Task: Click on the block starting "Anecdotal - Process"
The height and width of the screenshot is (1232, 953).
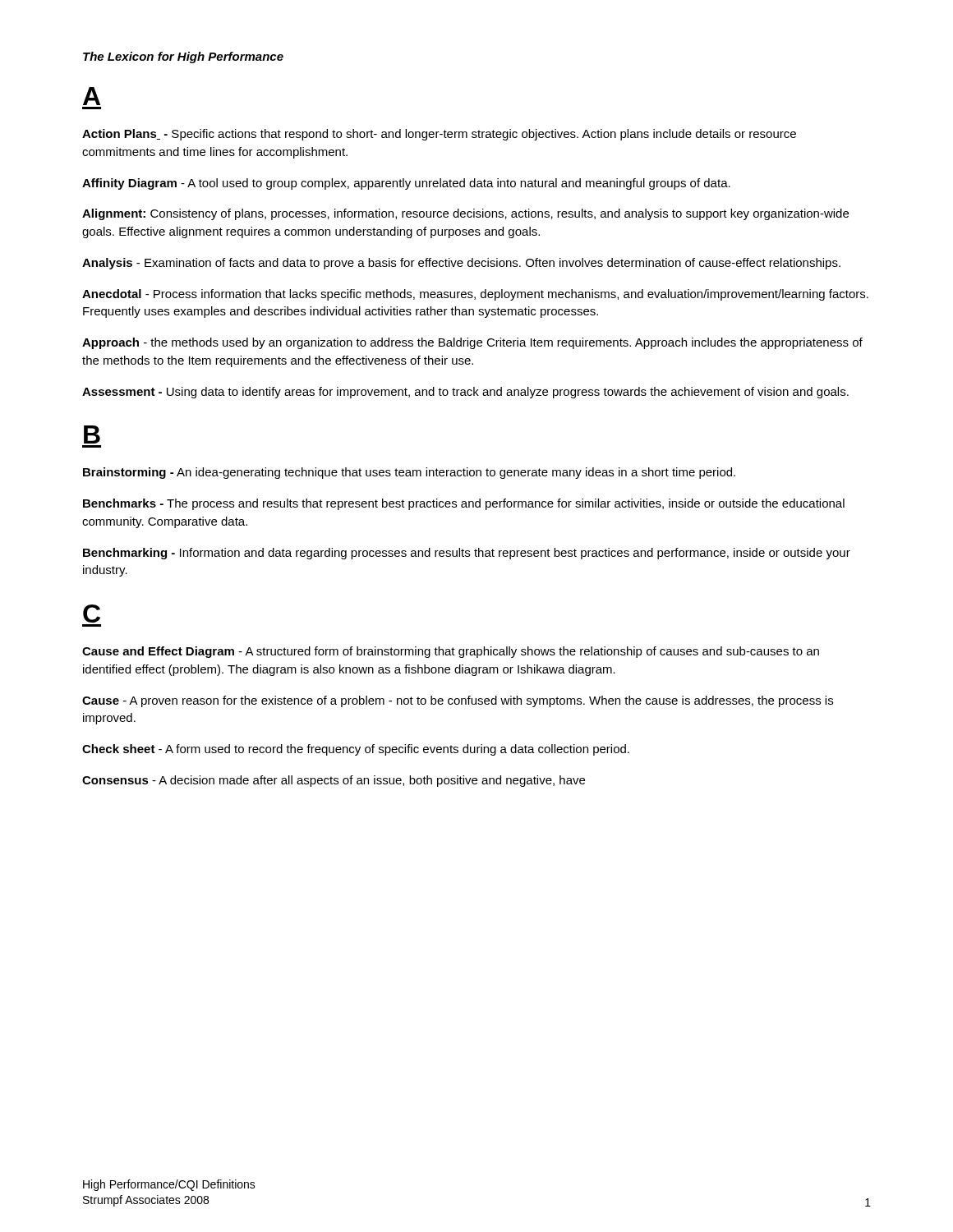Action: [476, 302]
